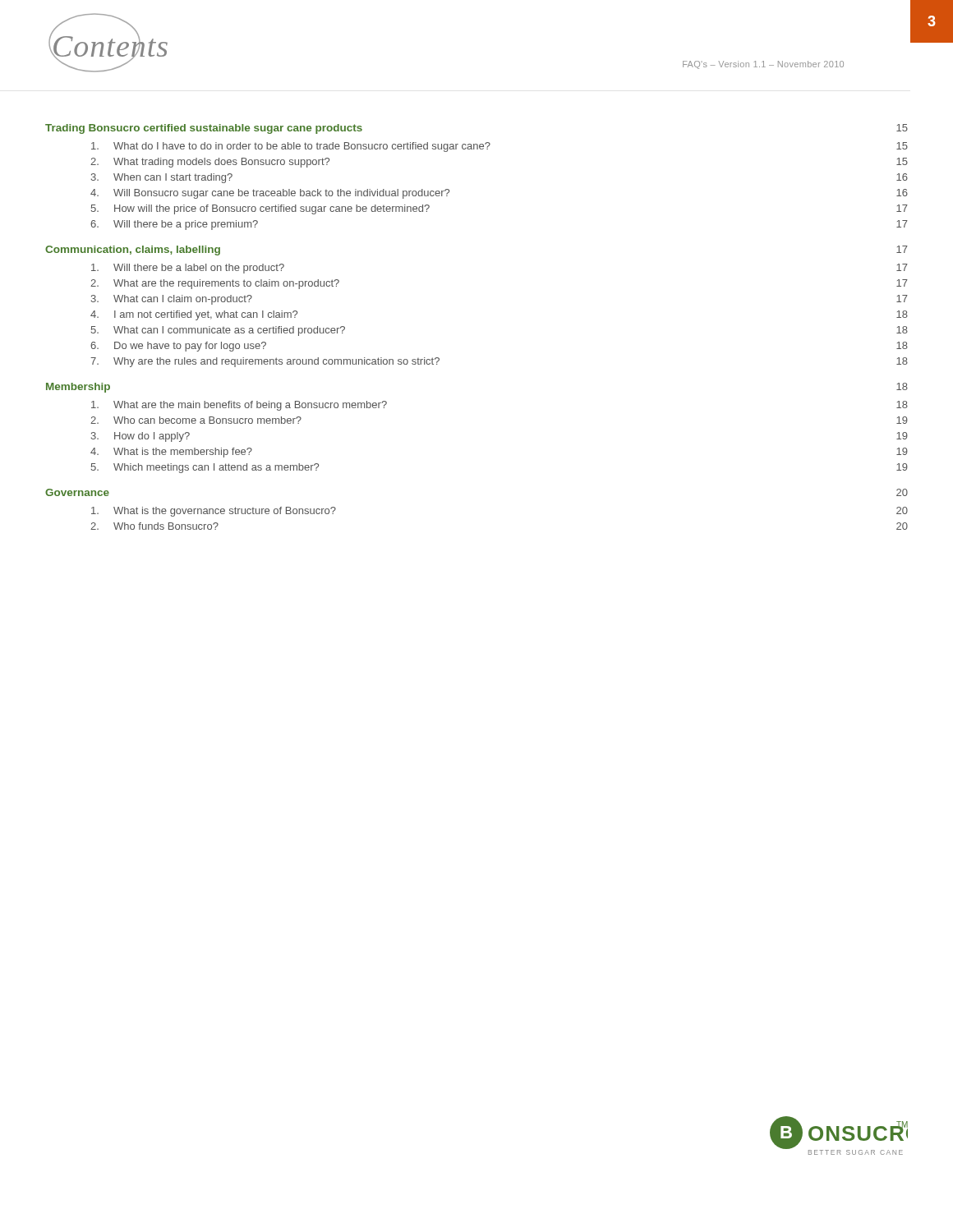Locate the region starting "4. Will Bonsucro sugar"

click(x=284, y=193)
